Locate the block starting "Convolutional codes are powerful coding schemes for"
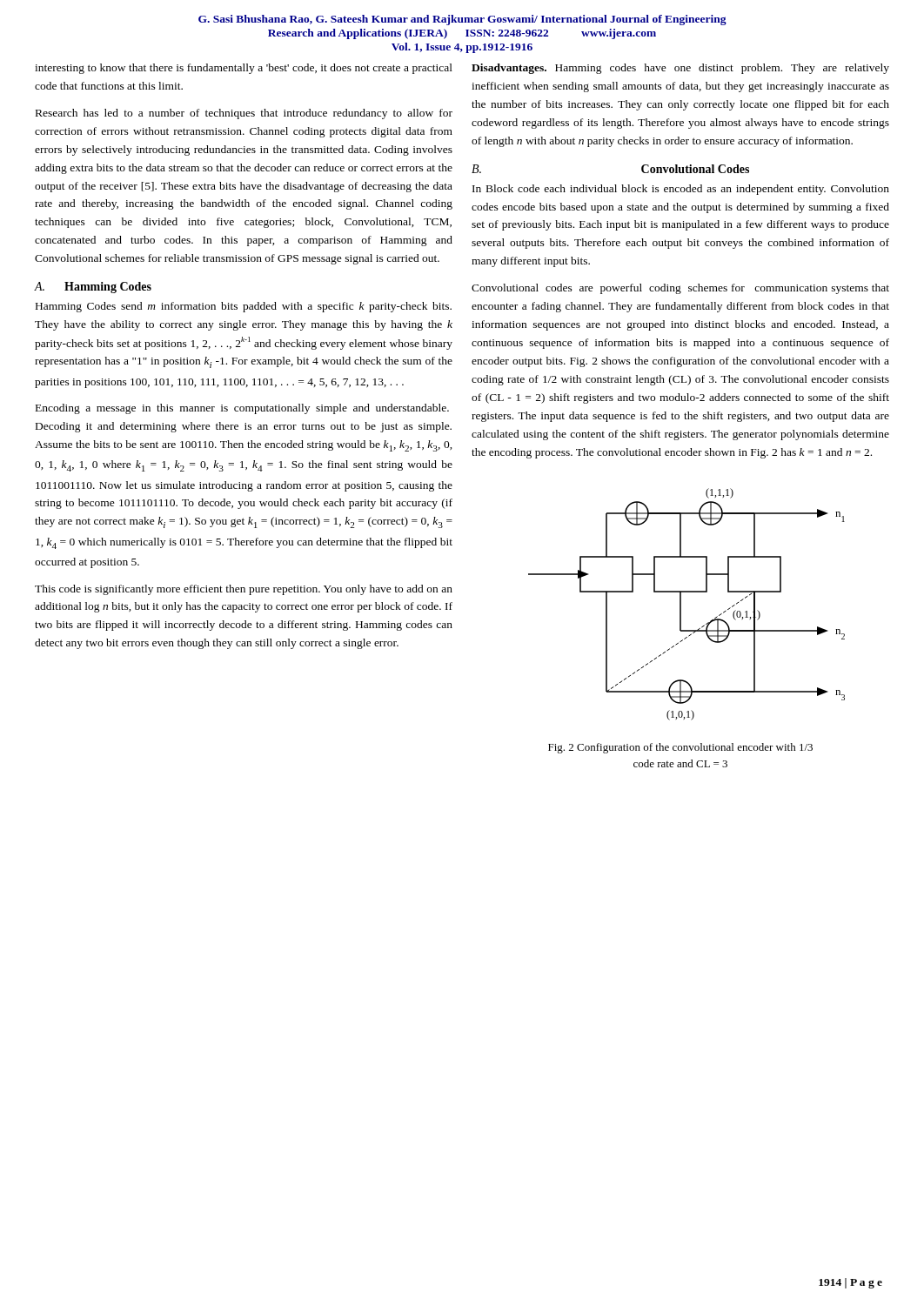Image resolution: width=924 pixels, height=1305 pixels. [x=680, y=370]
